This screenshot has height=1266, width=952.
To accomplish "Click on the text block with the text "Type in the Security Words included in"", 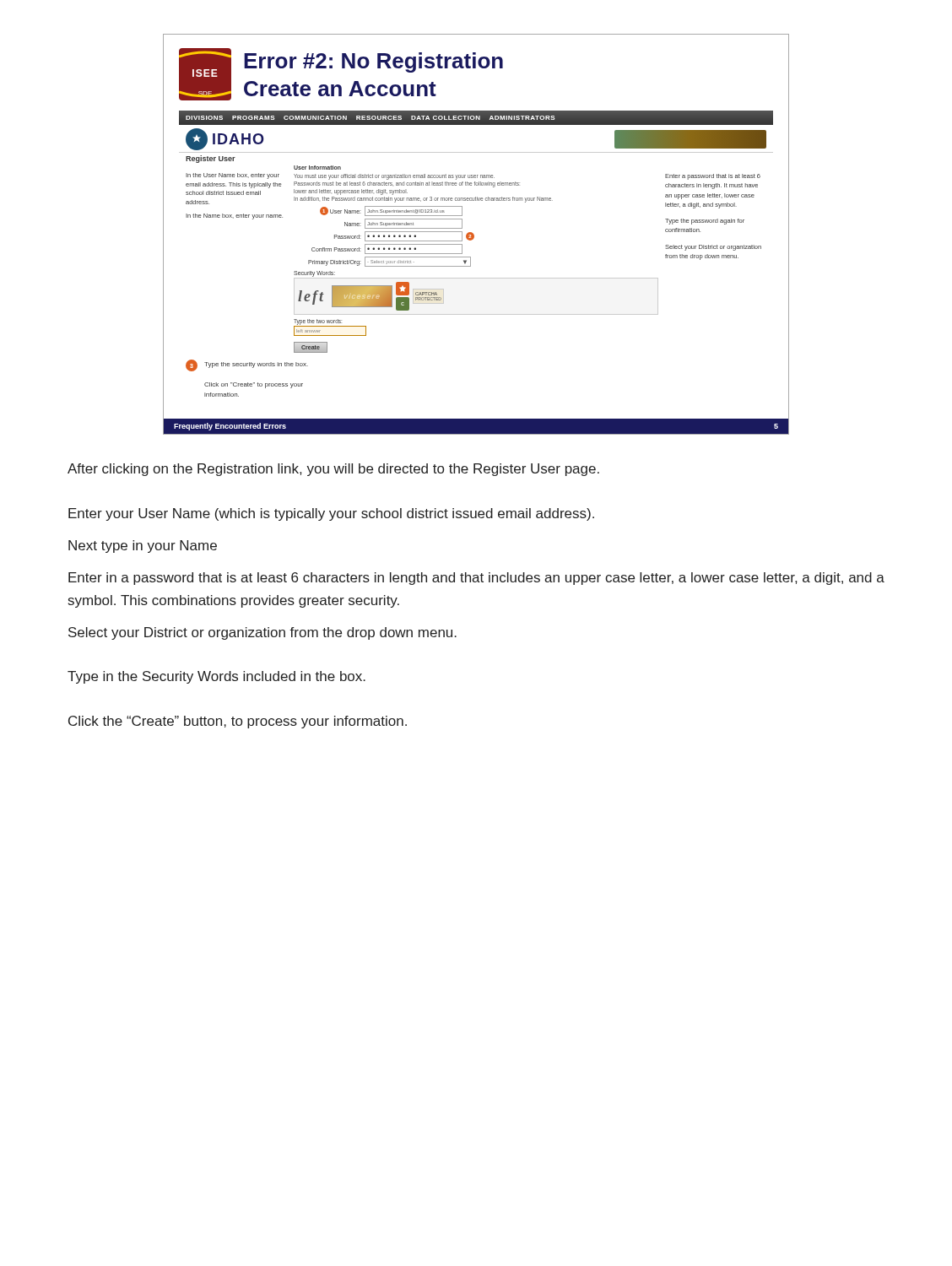I will tap(217, 677).
